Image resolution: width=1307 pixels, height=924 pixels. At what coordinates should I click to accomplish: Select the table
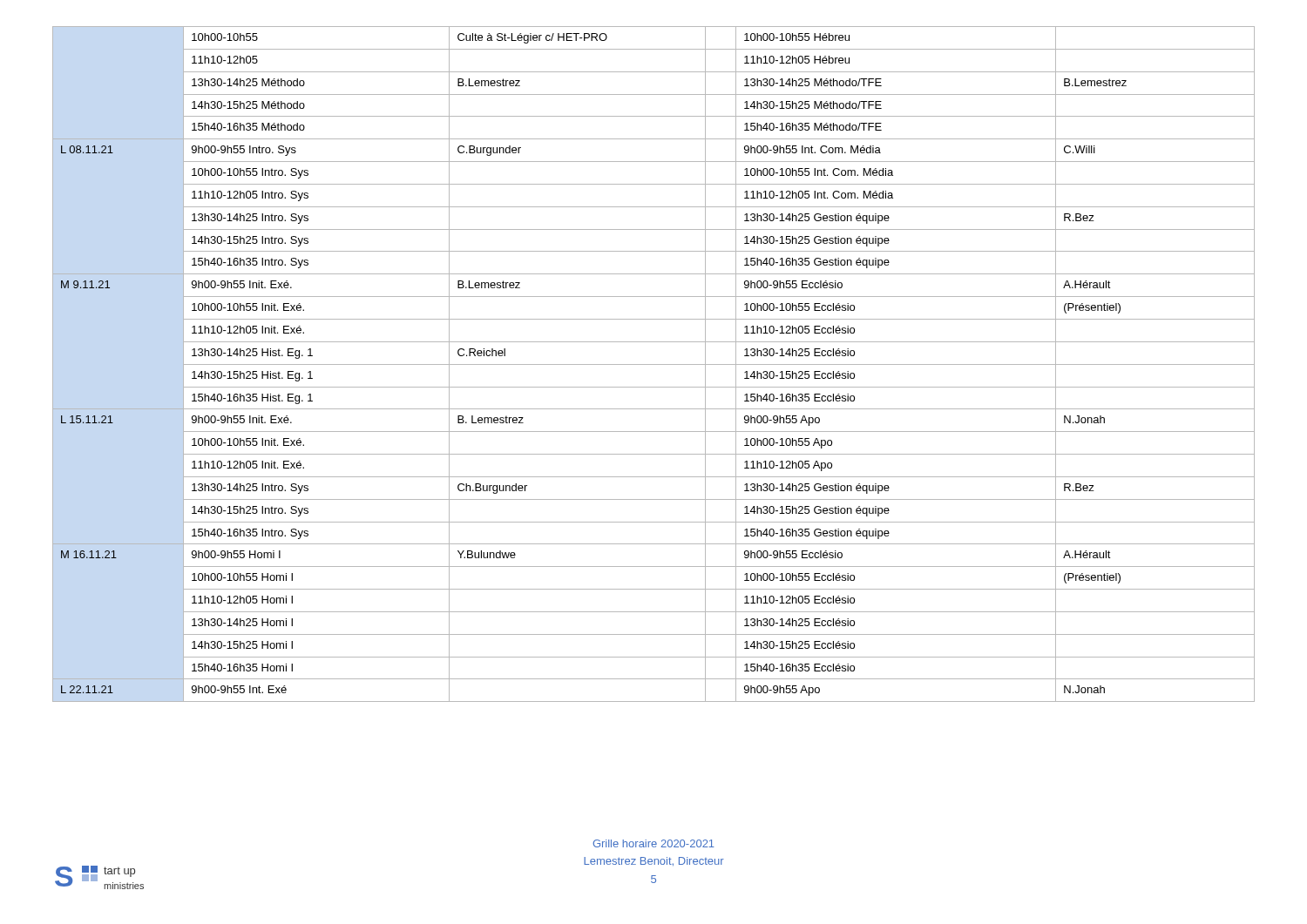click(654, 364)
